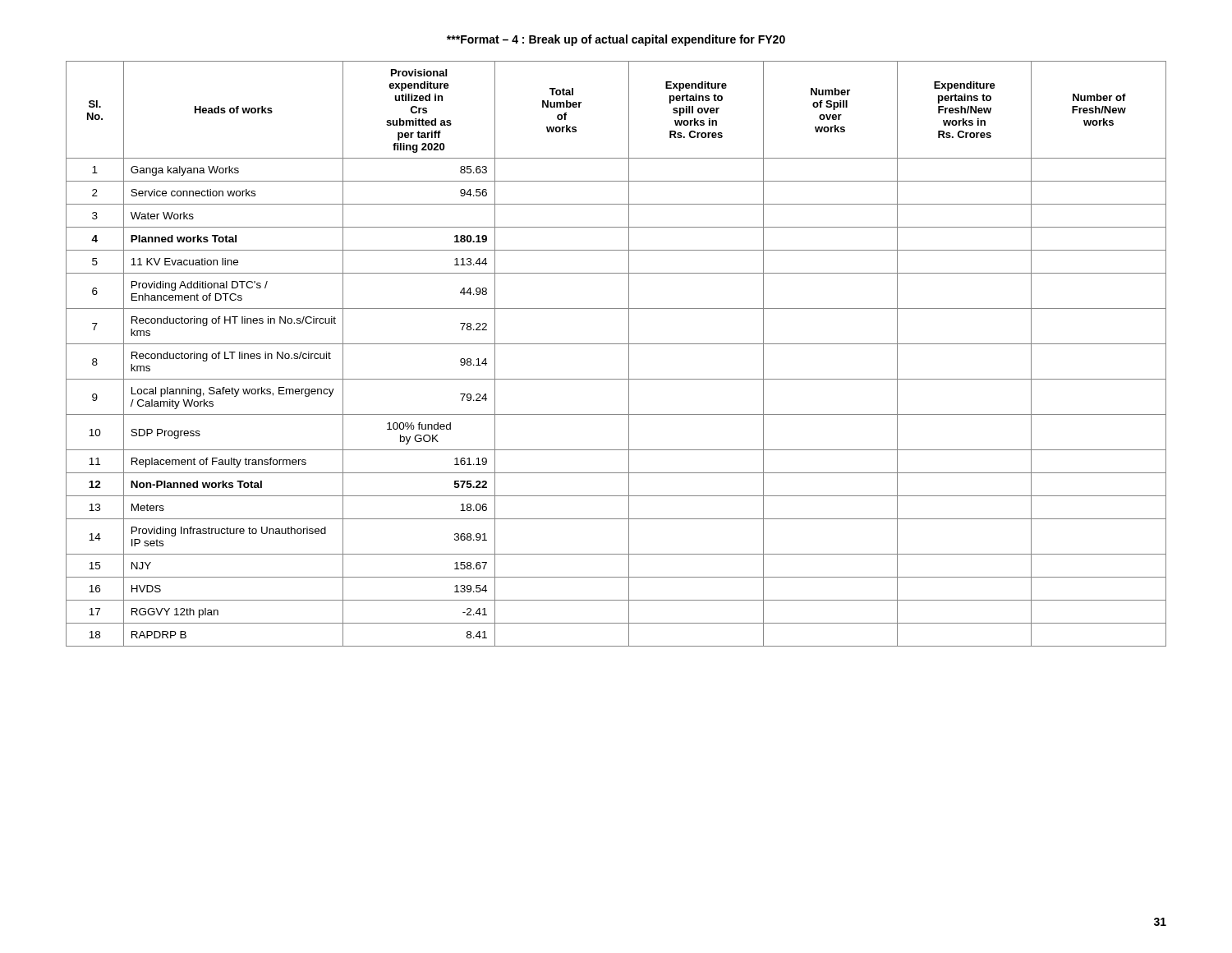
Task: Locate the table with the text "Total Number of works"
Action: coord(616,354)
